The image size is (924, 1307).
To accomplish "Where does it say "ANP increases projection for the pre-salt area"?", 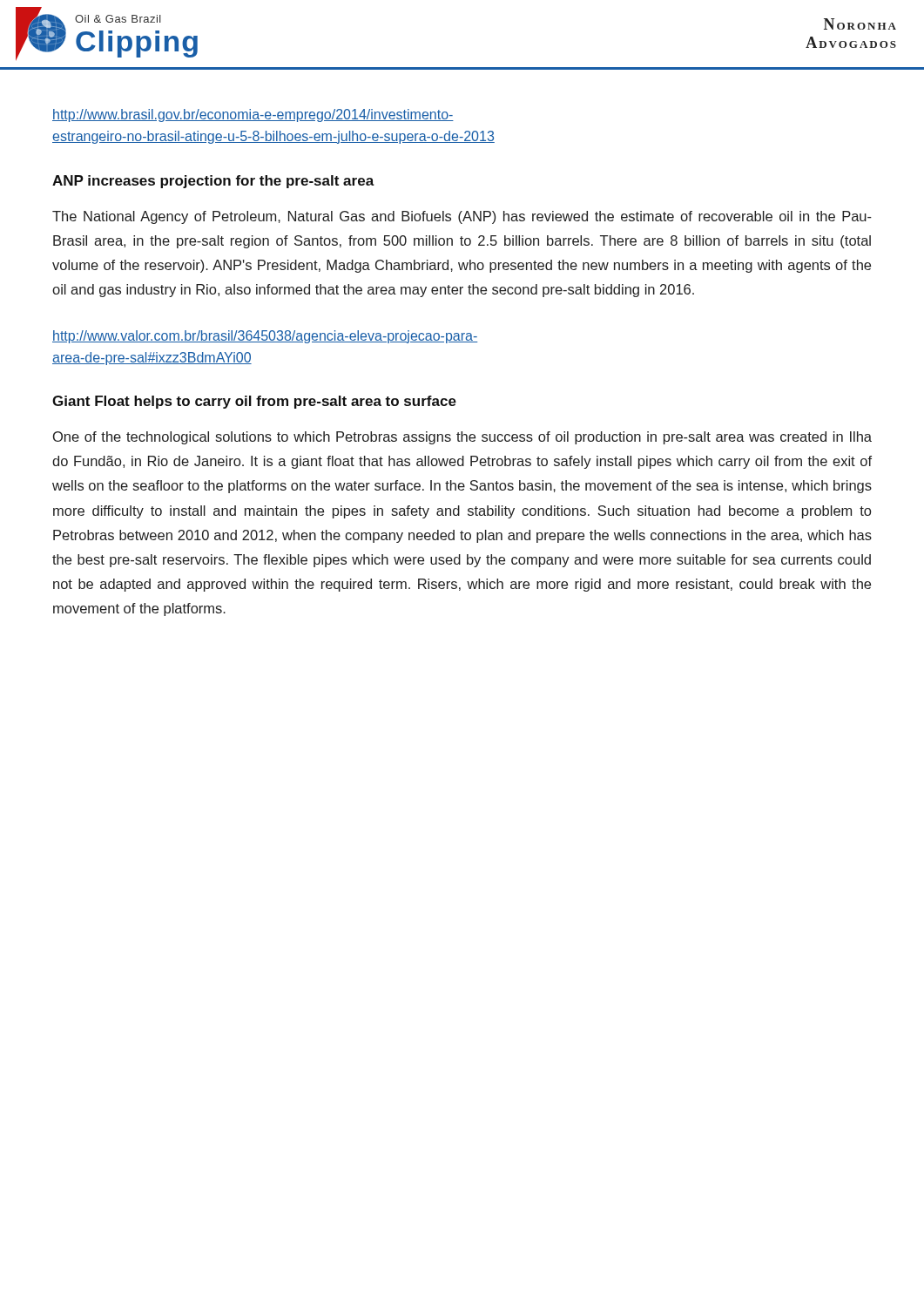I will coord(213,180).
